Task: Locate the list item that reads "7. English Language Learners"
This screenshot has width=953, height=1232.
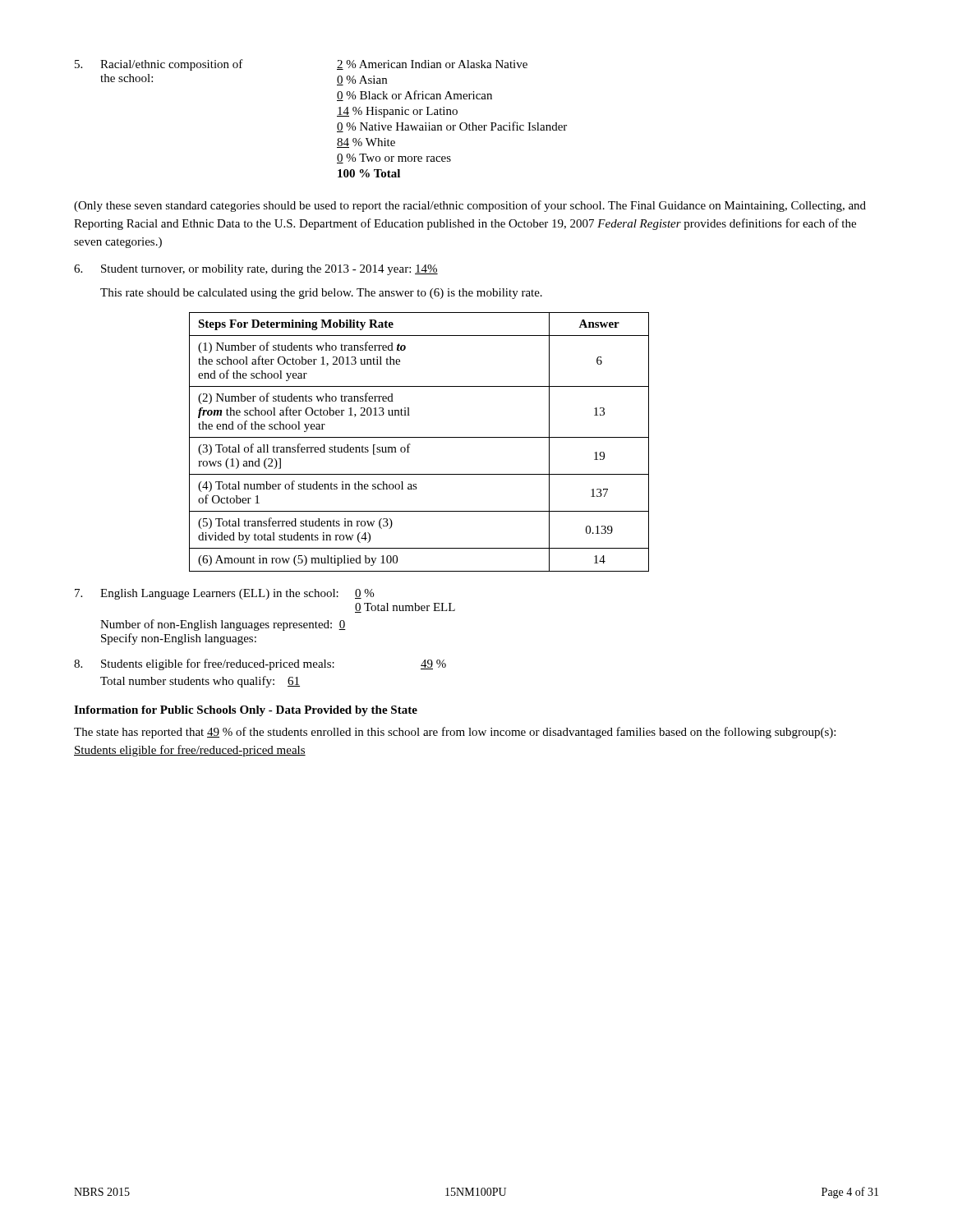Action: 224,594
